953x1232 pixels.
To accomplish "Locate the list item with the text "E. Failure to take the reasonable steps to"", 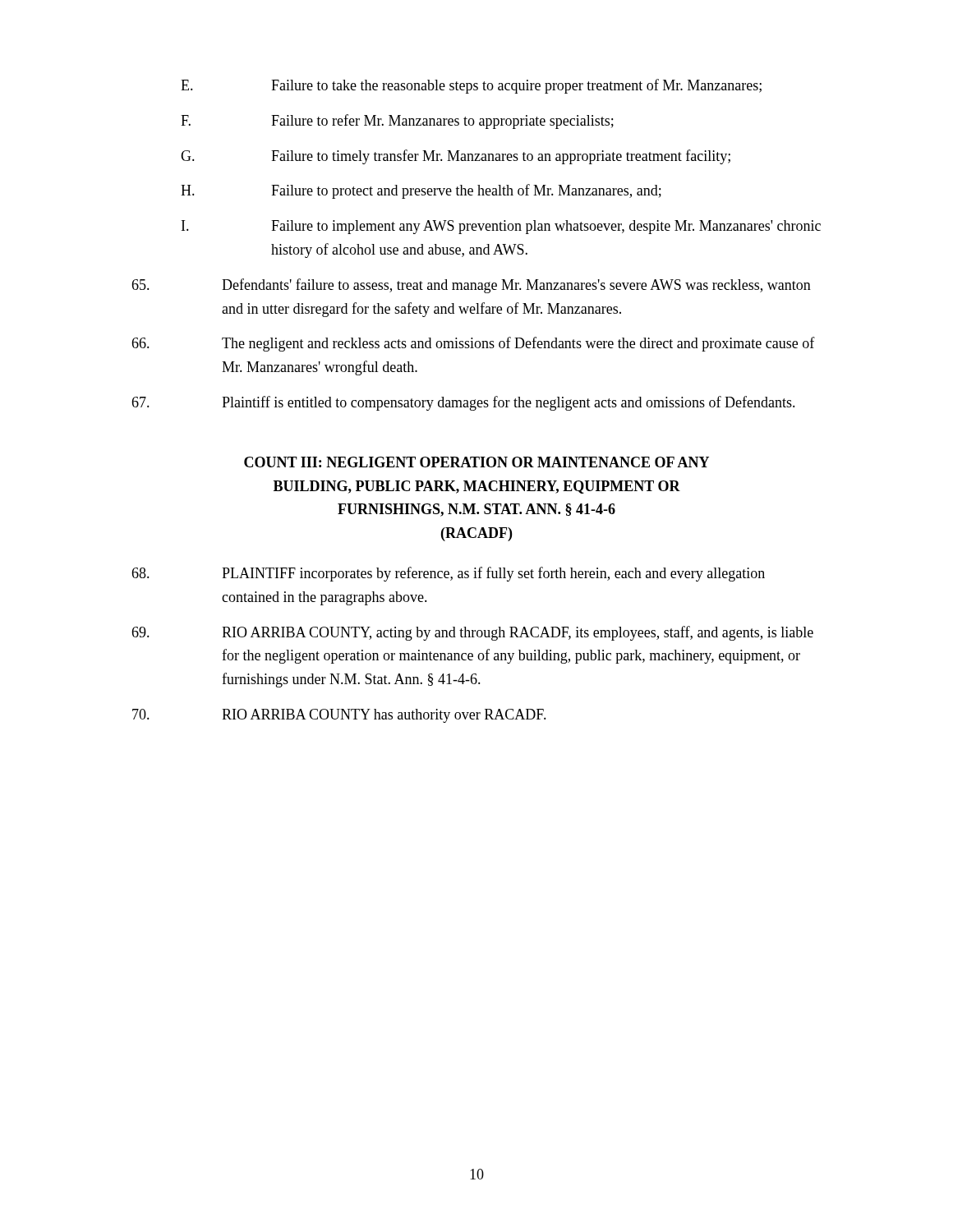I will coord(476,86).
